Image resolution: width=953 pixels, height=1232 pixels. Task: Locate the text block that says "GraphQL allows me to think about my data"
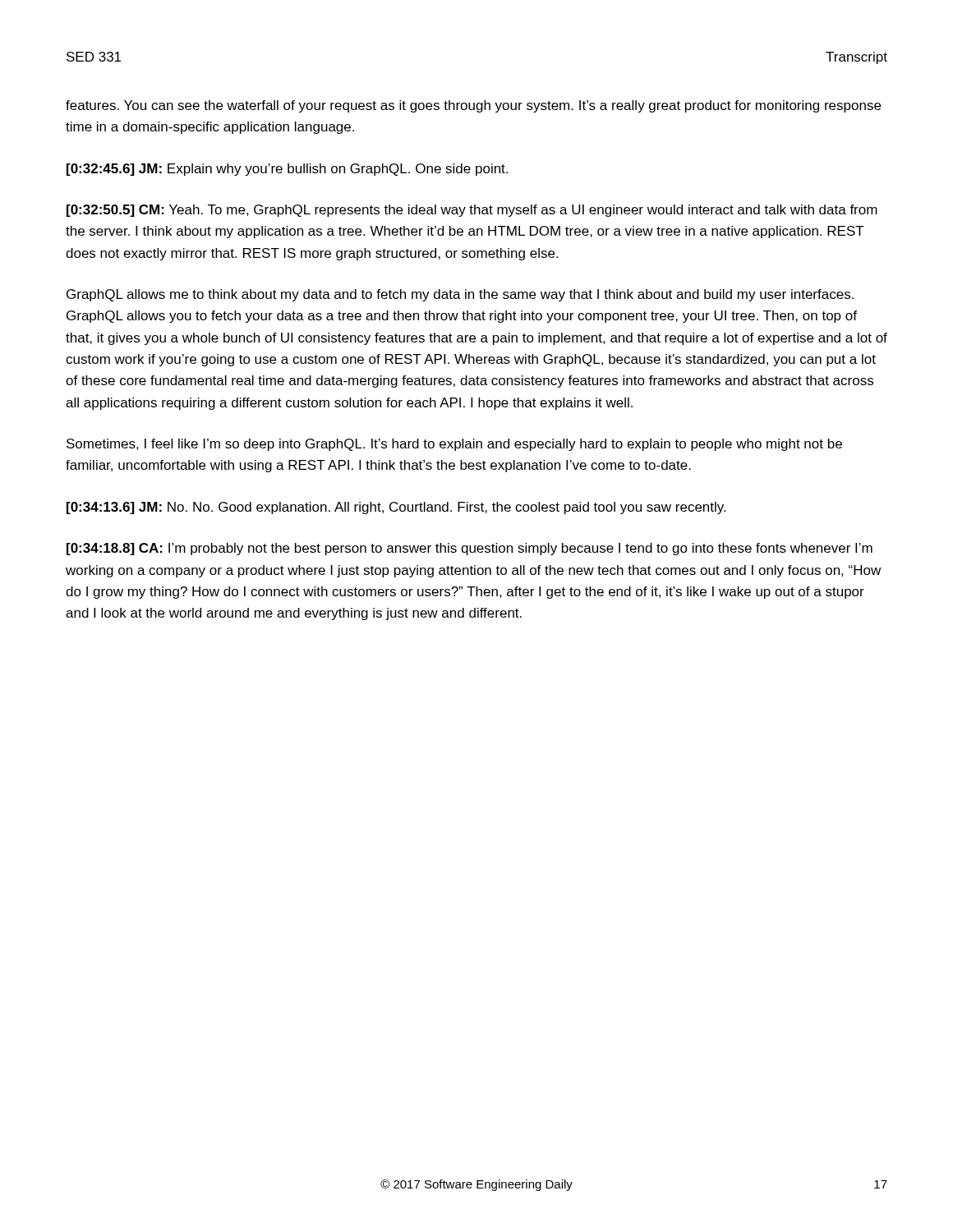pos(476,349)
